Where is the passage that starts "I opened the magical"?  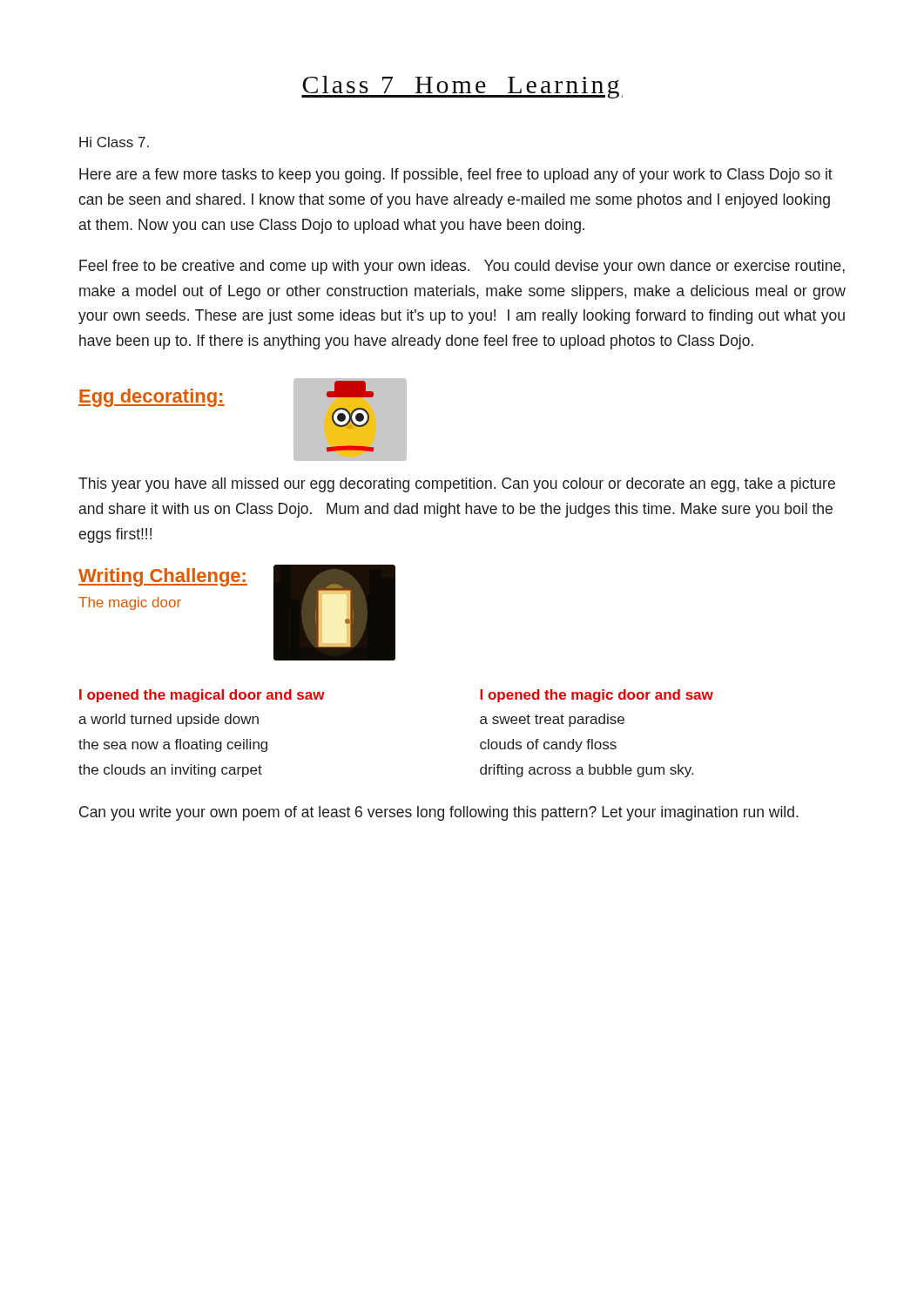coord(201,695)
